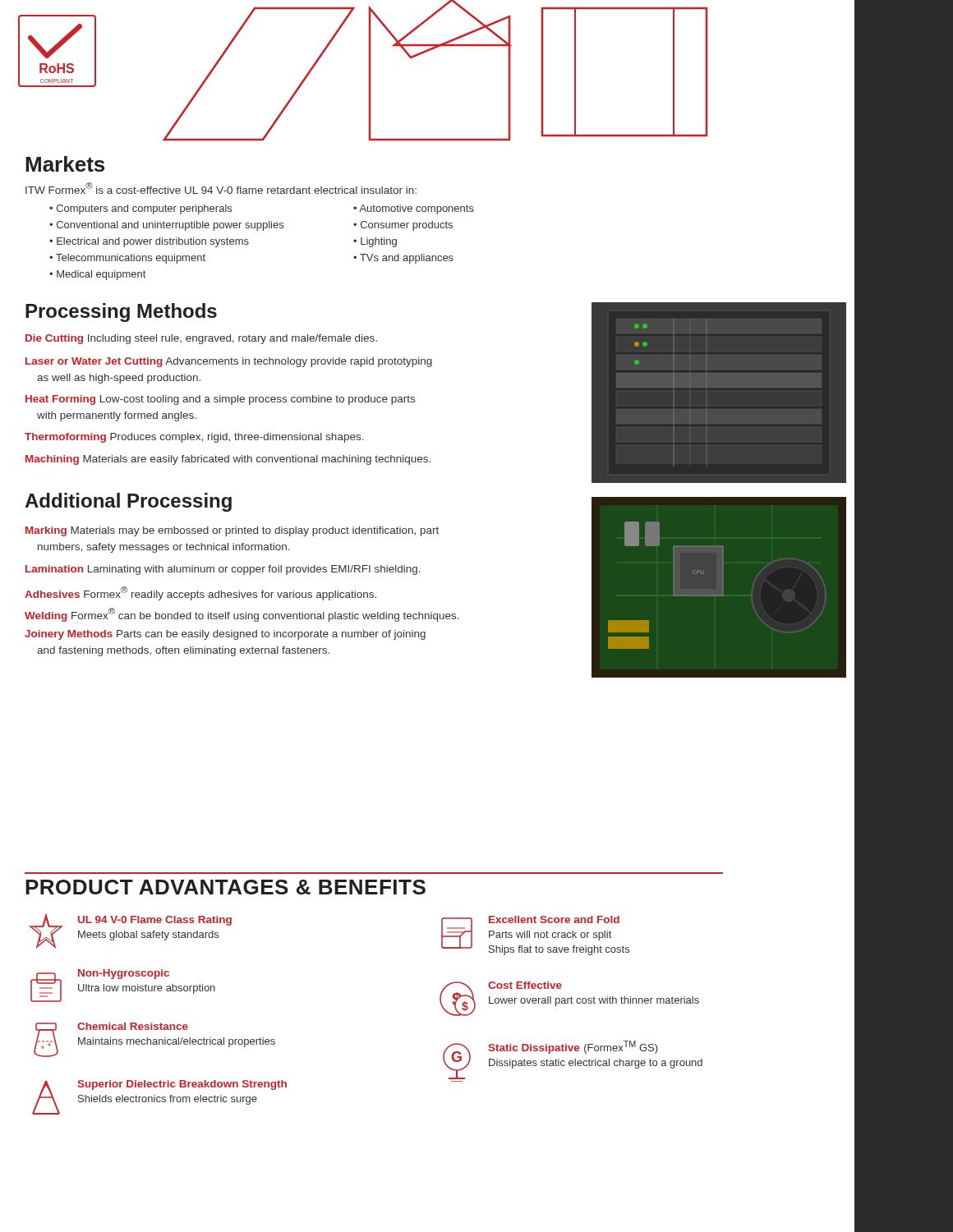Locate the region starting "Joinery Methods Parts can be easily designed to"
This screenshot has width=953, height=1232.
pyautogui.click(x=225, y=642)
